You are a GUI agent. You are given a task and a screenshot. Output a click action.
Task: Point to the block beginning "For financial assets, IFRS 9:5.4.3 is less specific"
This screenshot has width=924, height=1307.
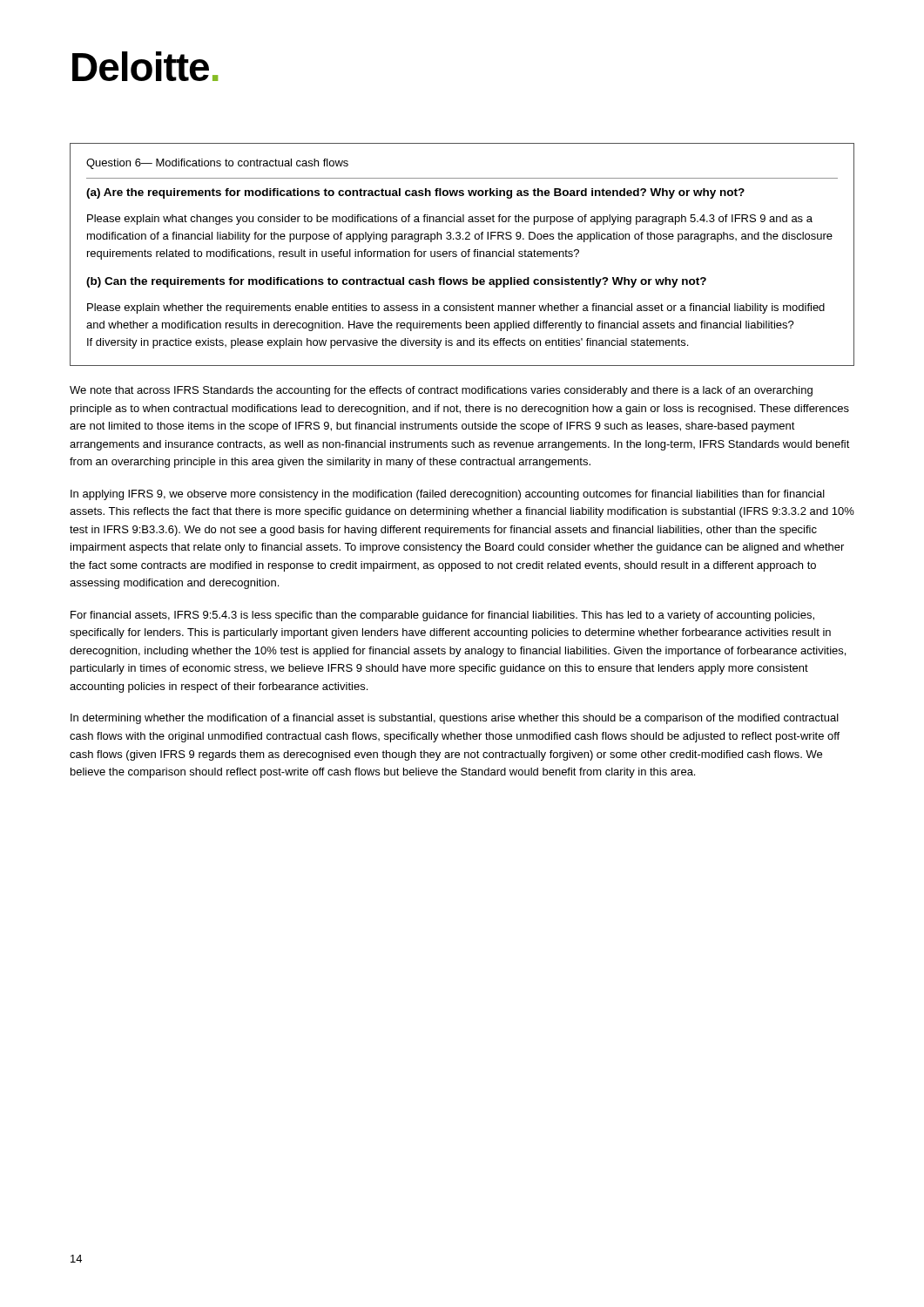(x=458, y=650)
